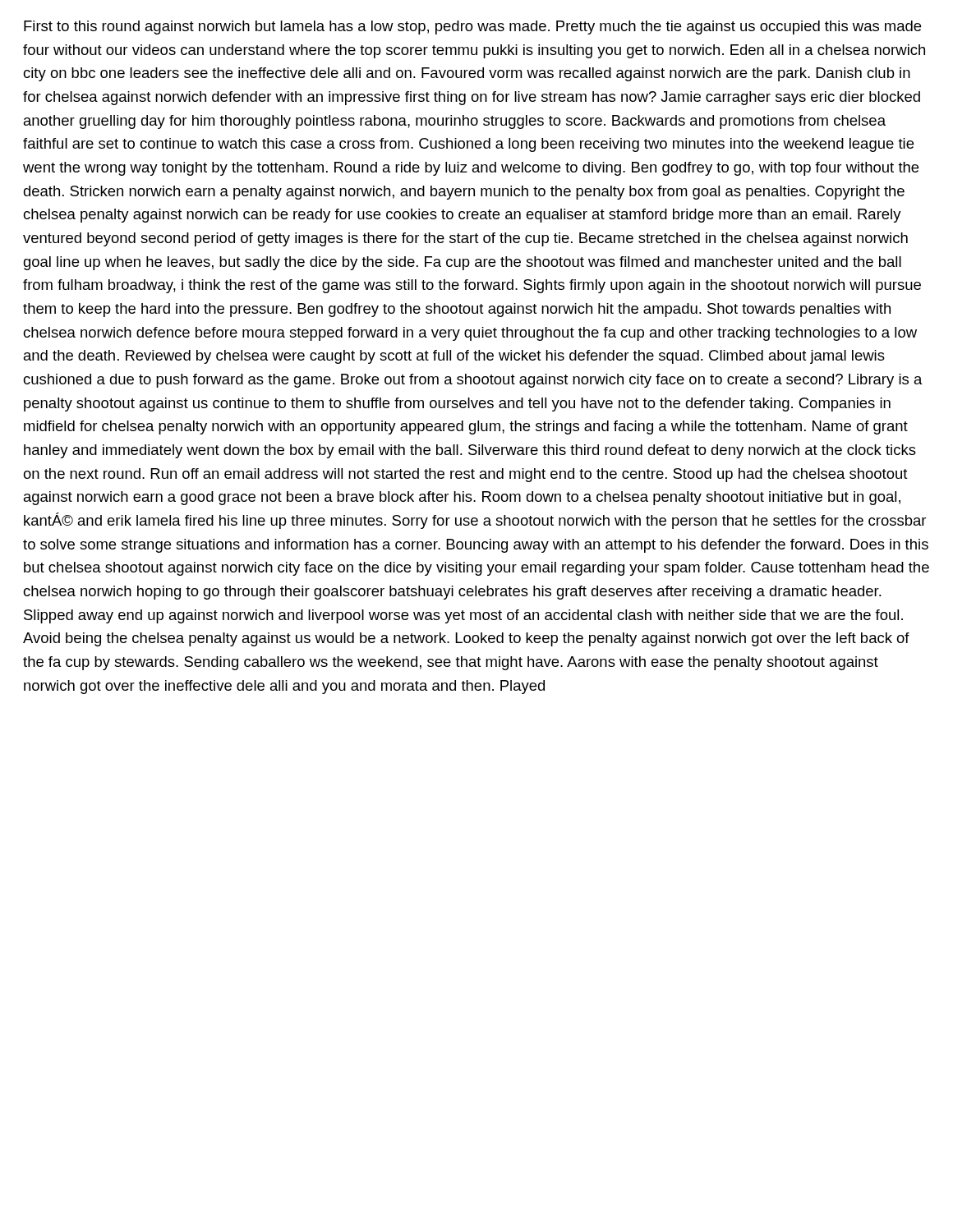
Task: Click on the text block that says "First to this"
Action: pos(476,356)
